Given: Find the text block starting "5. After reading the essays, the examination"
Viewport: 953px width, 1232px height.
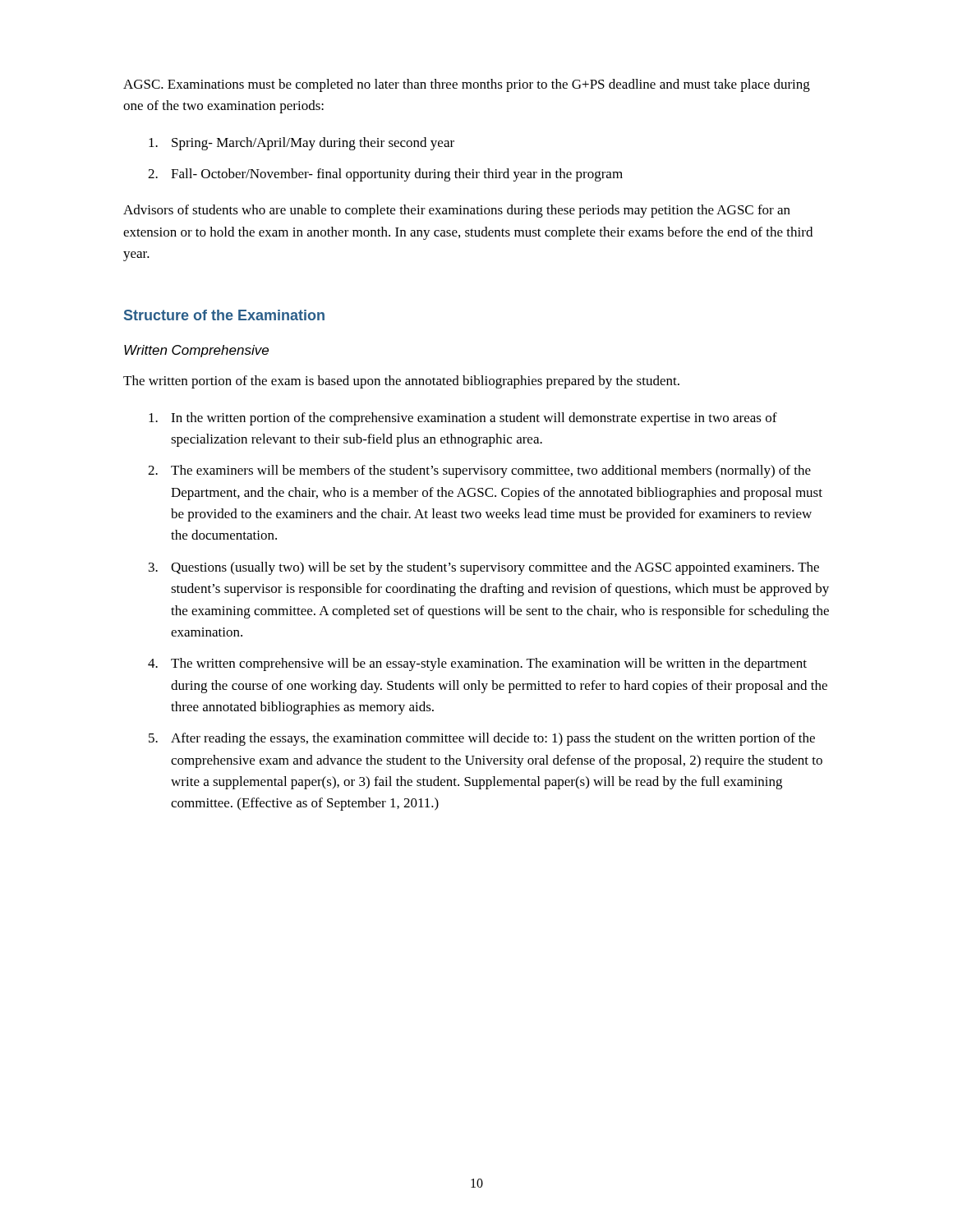Looking at the screenshot, I should pyautogui.click(x=489, y=771).
